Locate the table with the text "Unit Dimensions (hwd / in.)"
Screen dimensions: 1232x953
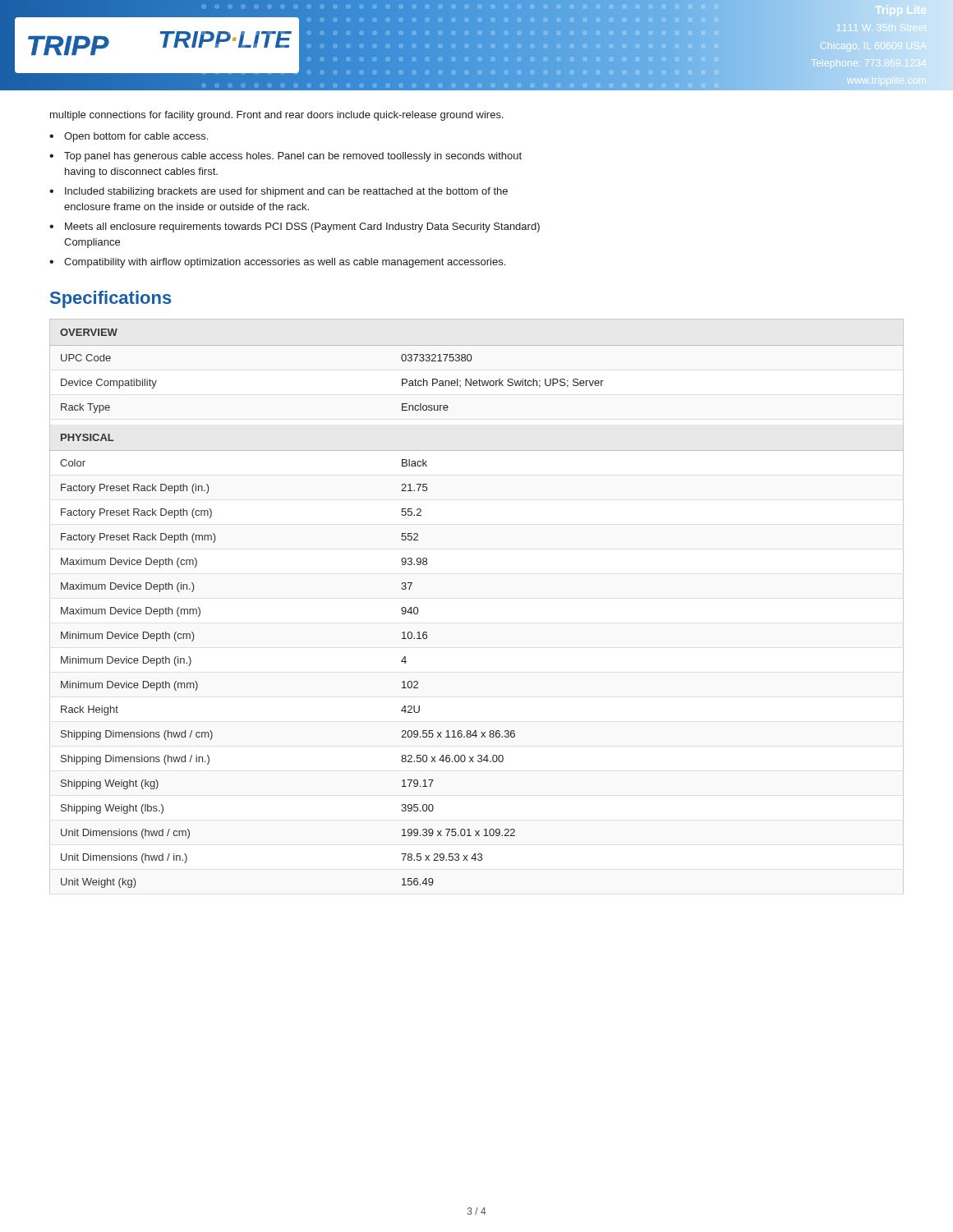[476, 606]
